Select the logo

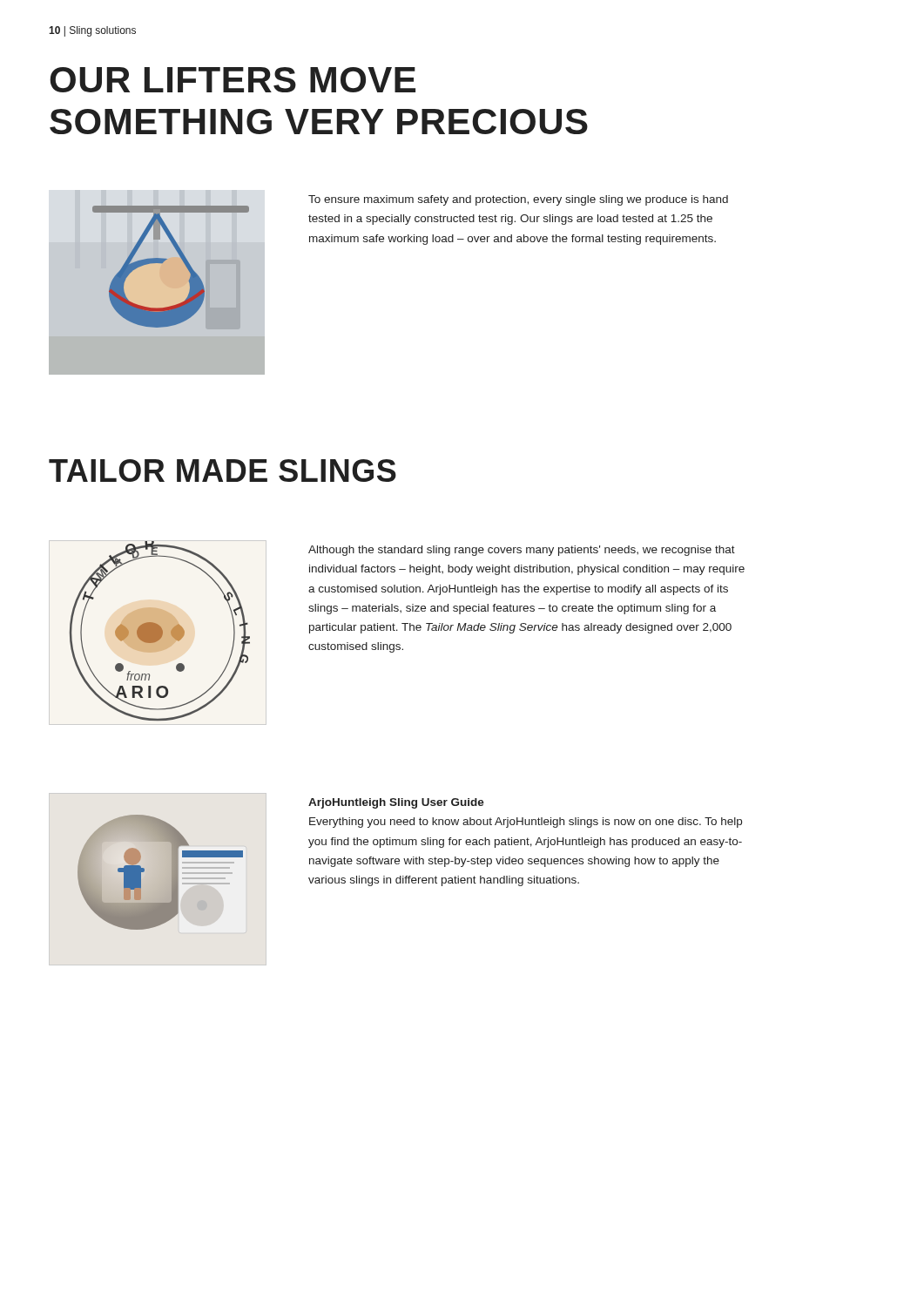tap(158, 633)
